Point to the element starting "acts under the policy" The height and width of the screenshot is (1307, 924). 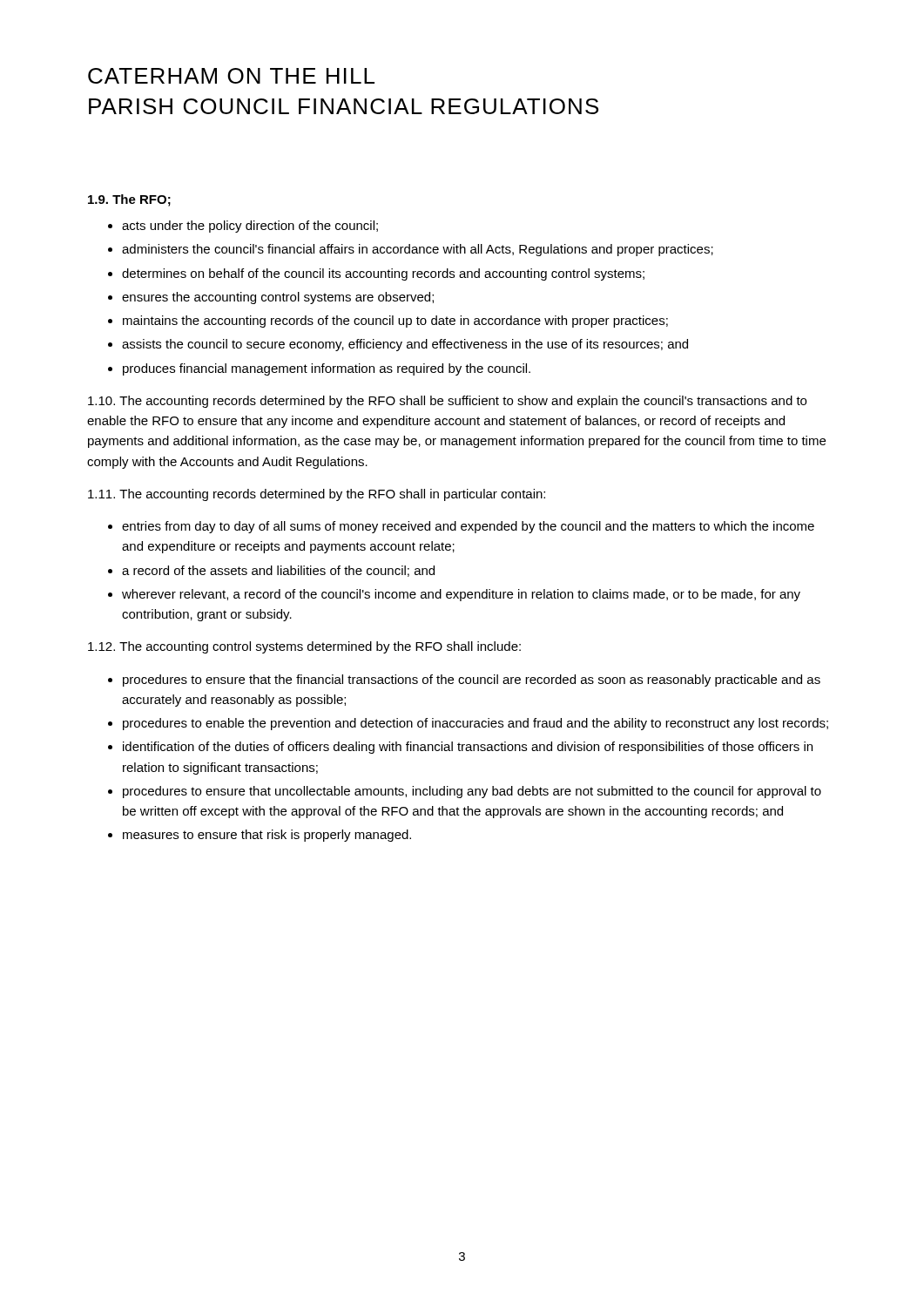(x=250, y=225)
